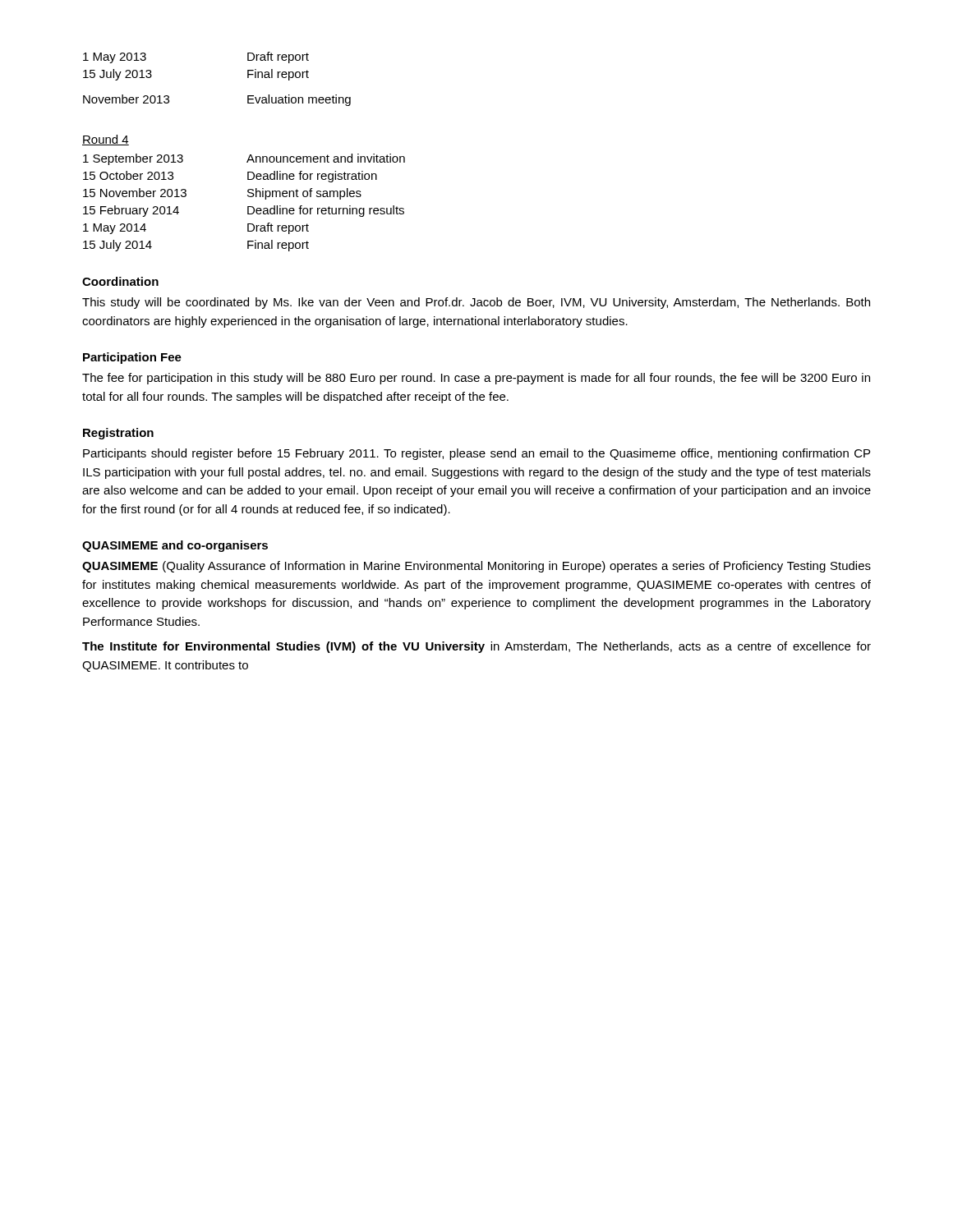Find "1 May 2014 Draft report" on this page

pos(108,228)
